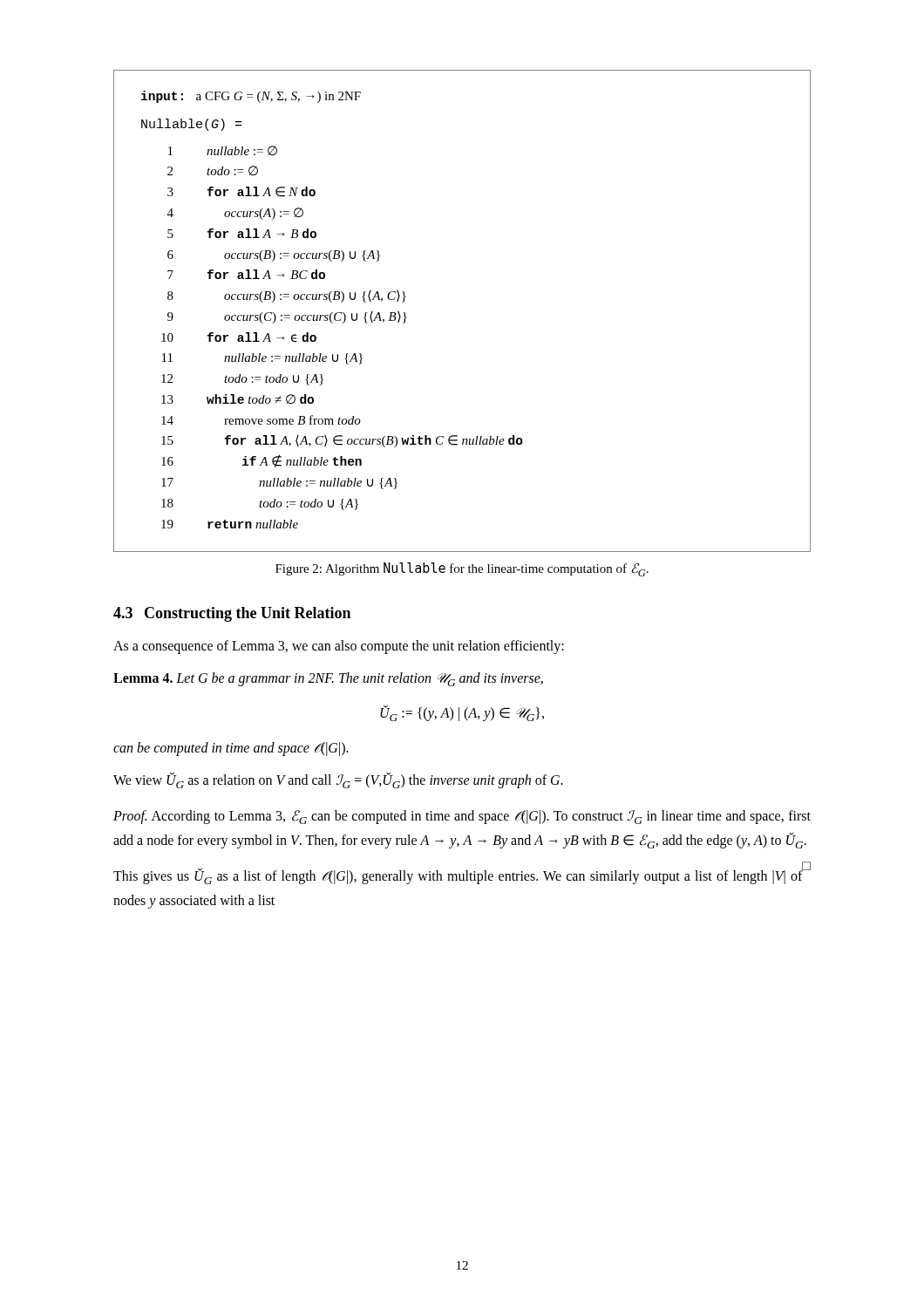
Task: Where is the passage that starts "We view ŬG as a relation on"?
Action: (338, 782)
